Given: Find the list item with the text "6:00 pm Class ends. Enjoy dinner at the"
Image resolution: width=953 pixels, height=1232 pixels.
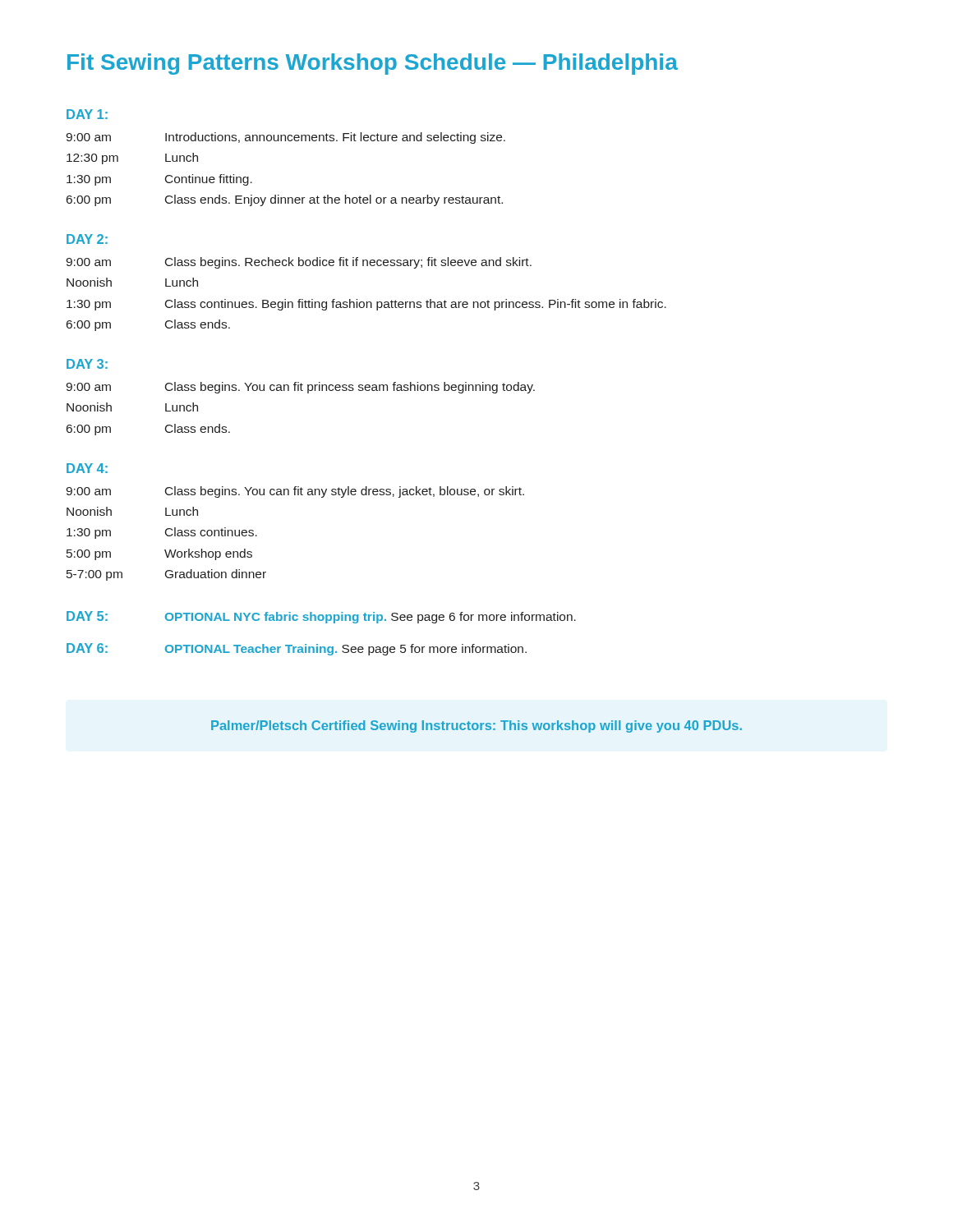Looking at the screenshot, I should [476, 199].
